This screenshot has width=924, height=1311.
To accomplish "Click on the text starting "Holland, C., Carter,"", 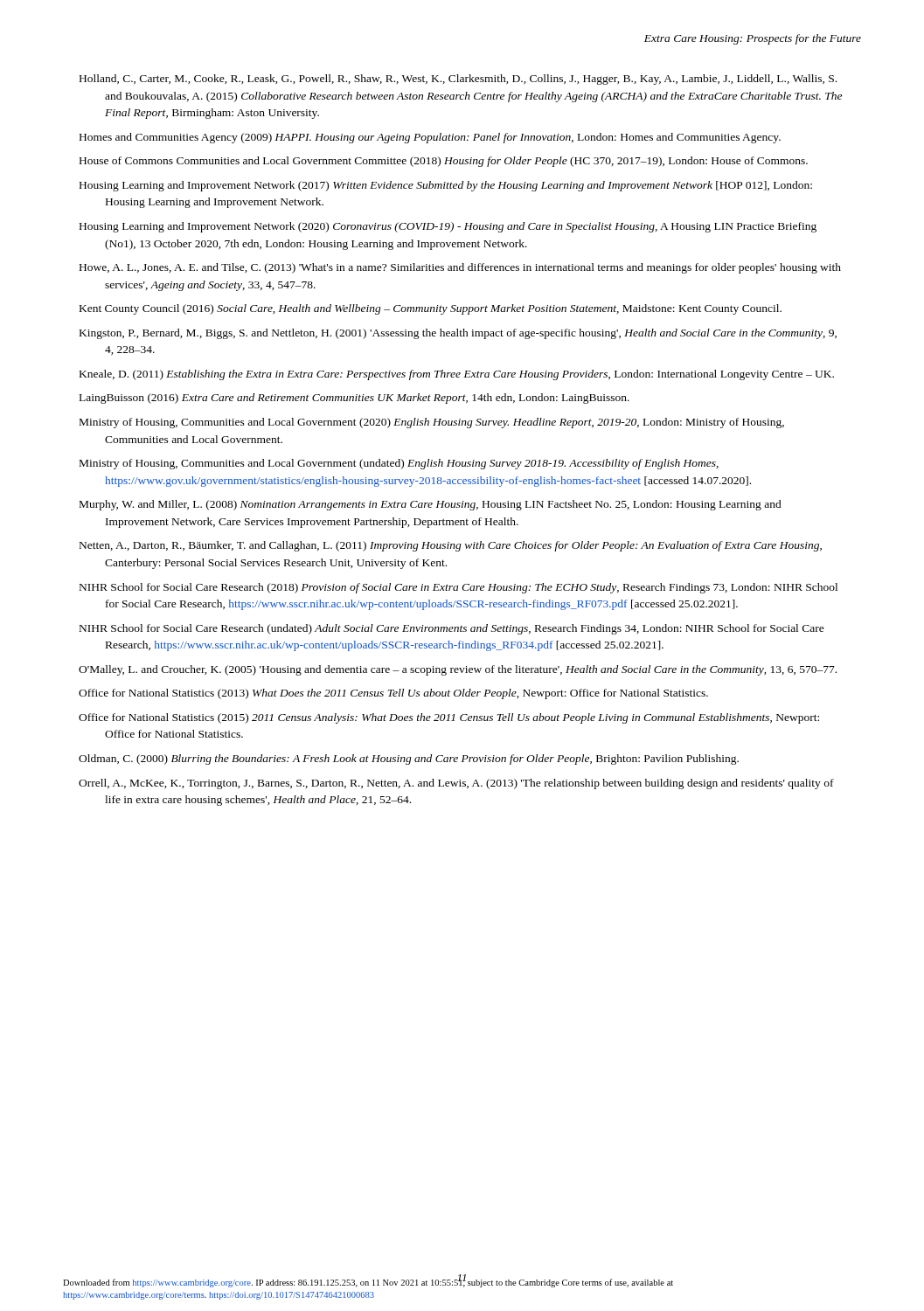I will tap(460, 95).
